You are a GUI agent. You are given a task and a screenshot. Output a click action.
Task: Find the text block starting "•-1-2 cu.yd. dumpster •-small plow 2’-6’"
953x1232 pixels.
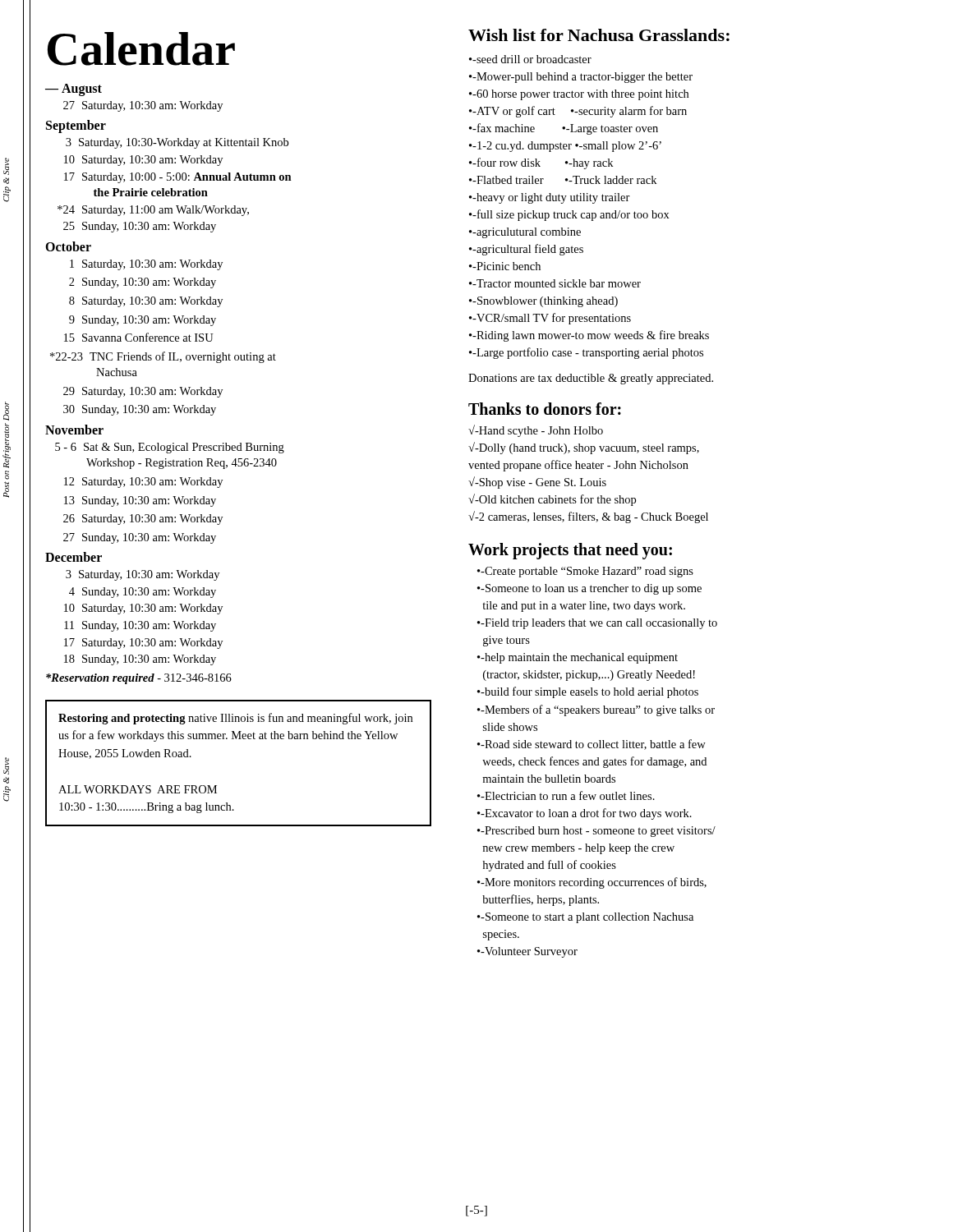565,145
